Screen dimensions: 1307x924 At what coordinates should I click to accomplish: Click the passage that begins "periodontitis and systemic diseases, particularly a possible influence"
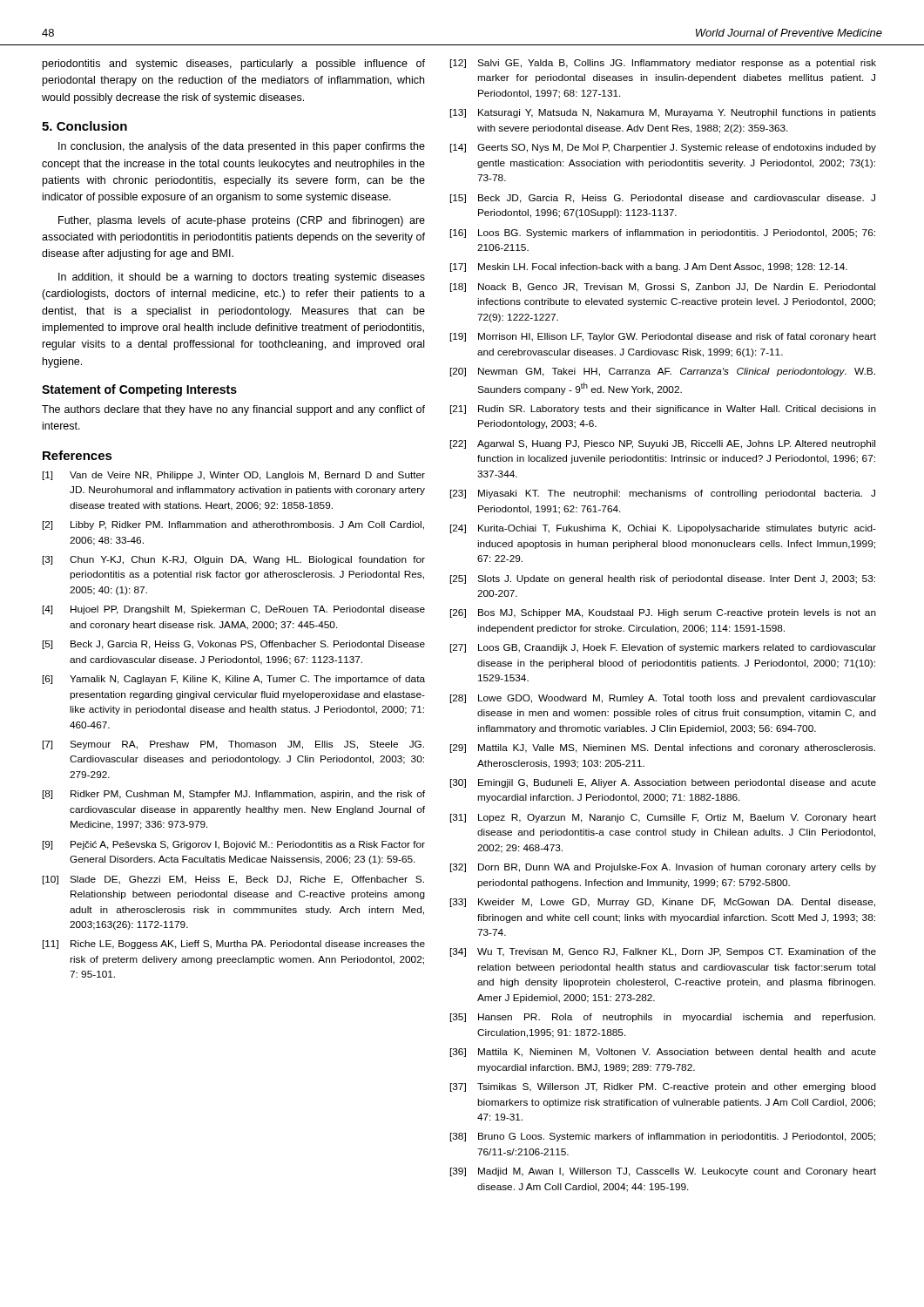(233, 81)
